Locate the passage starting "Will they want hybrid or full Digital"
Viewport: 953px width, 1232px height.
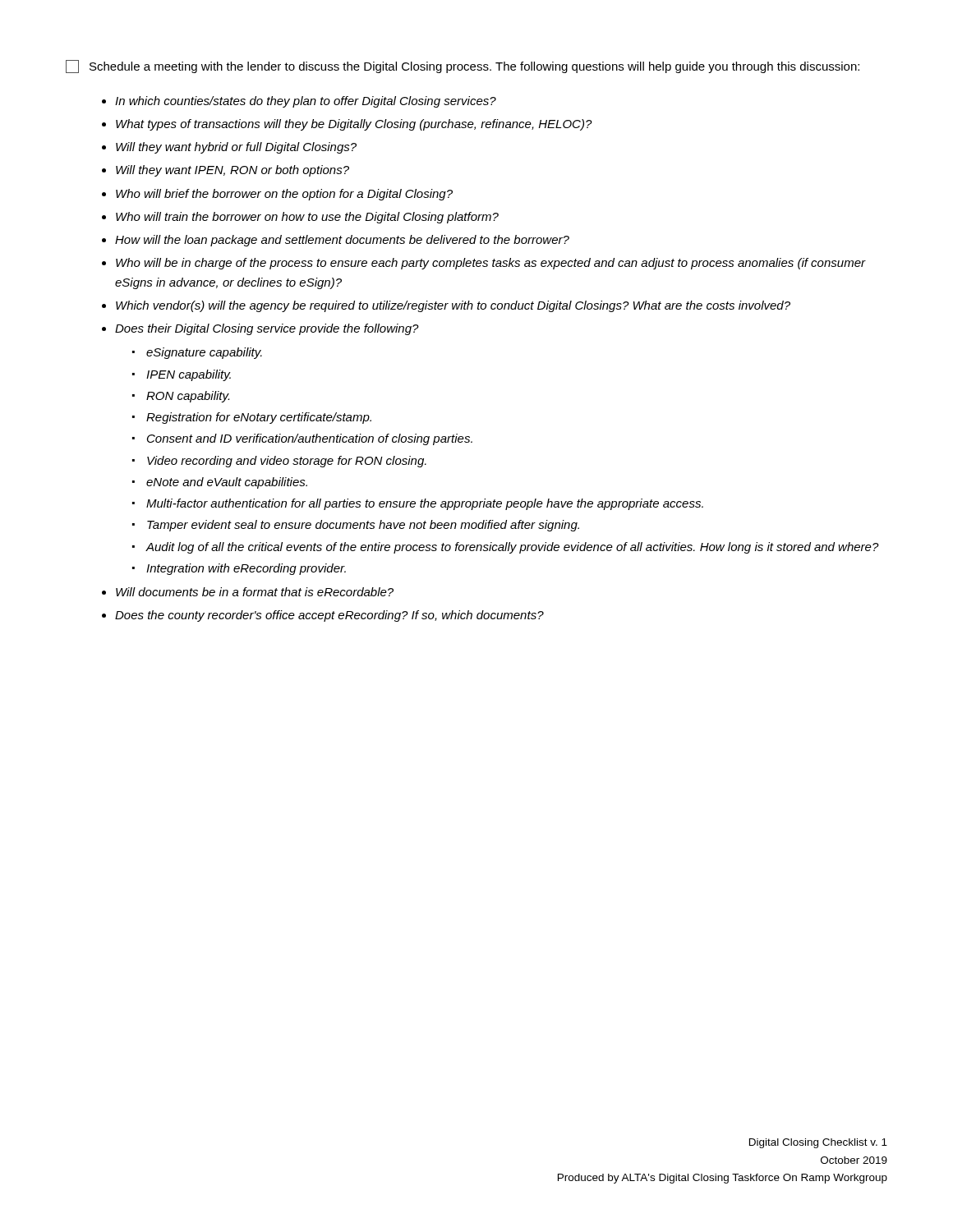[236, 147]
